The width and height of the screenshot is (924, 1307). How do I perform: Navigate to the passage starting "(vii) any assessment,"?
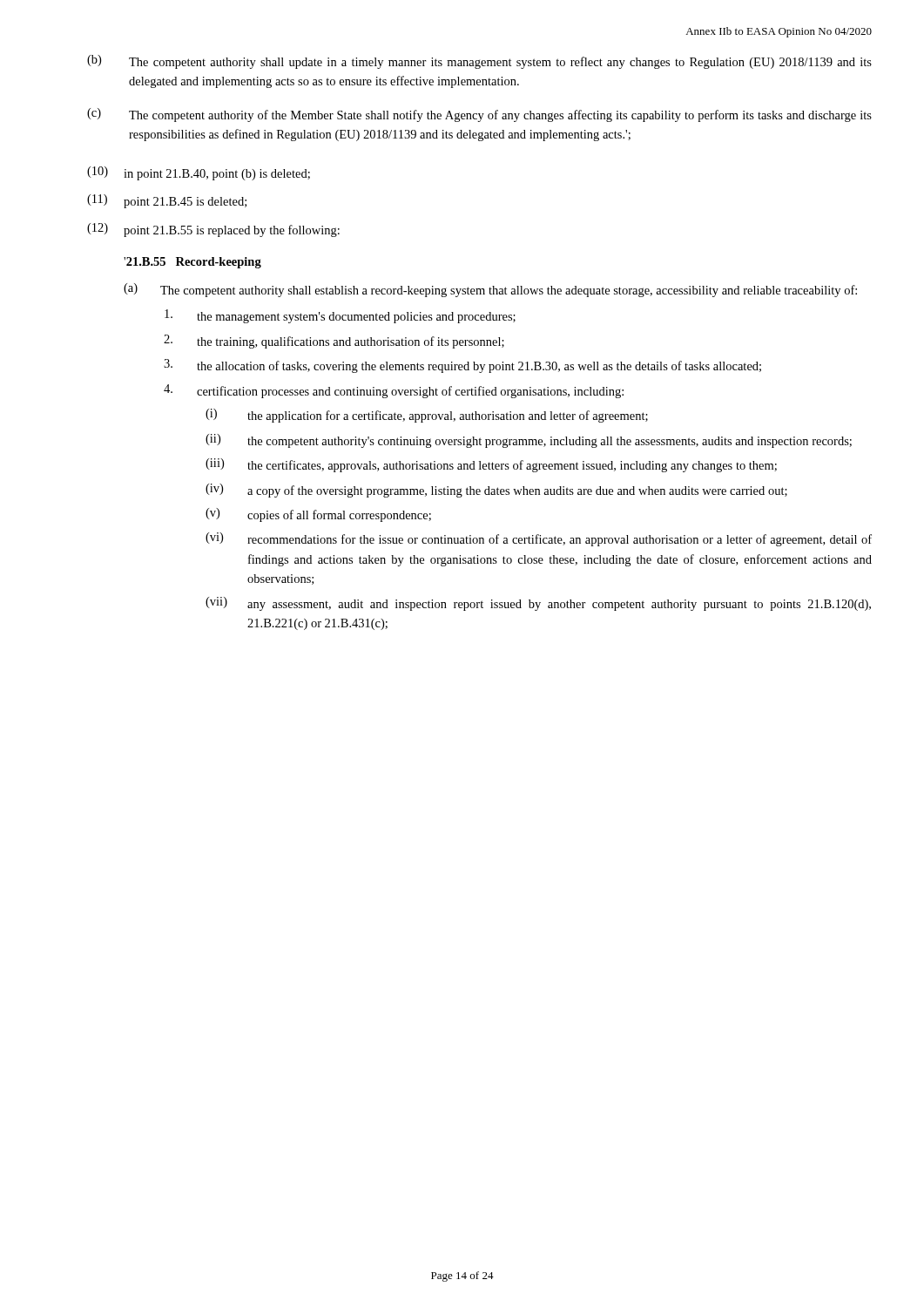pyautogui.click(x=539, y=614)
